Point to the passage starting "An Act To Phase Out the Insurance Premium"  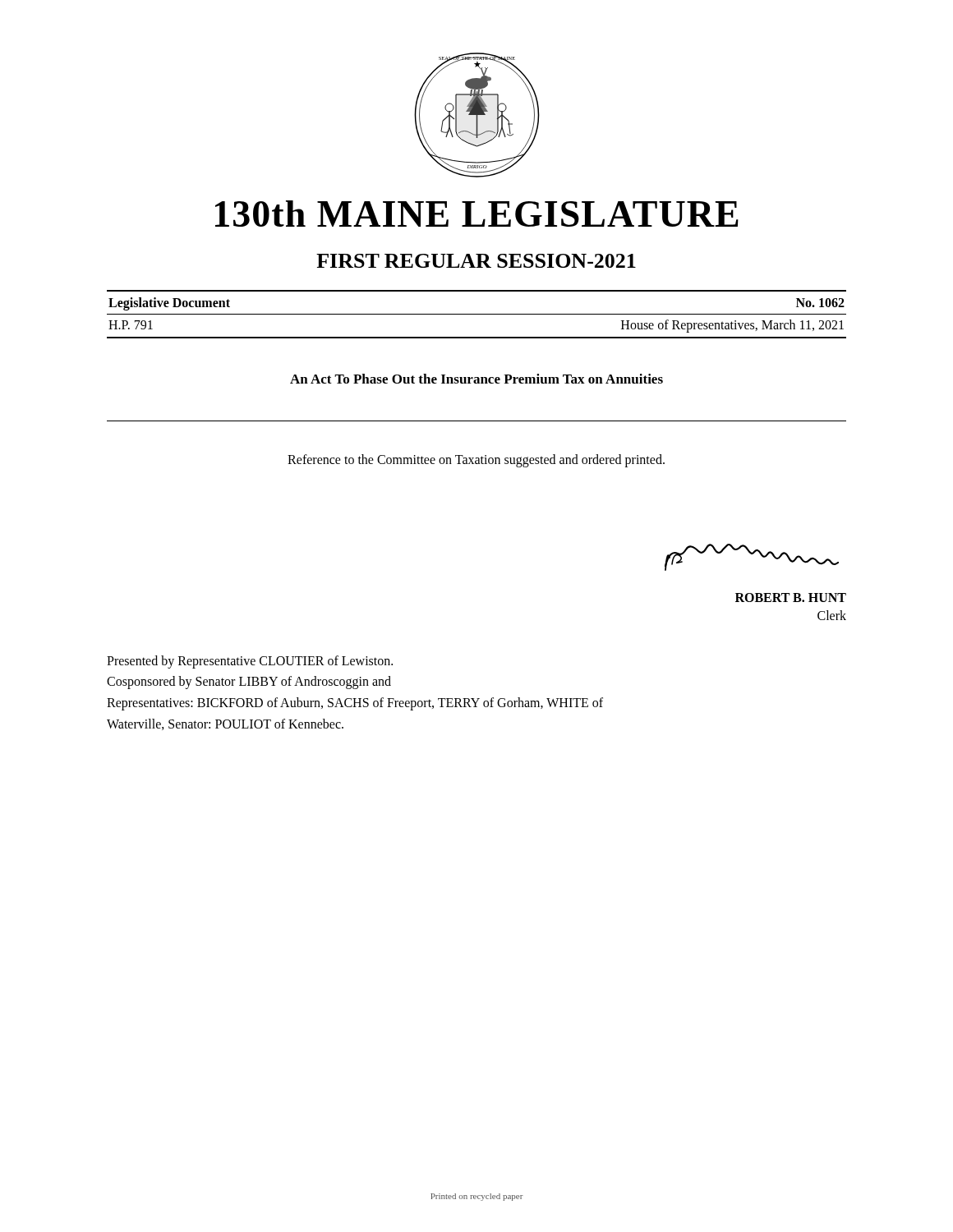[x=476, y=379]
